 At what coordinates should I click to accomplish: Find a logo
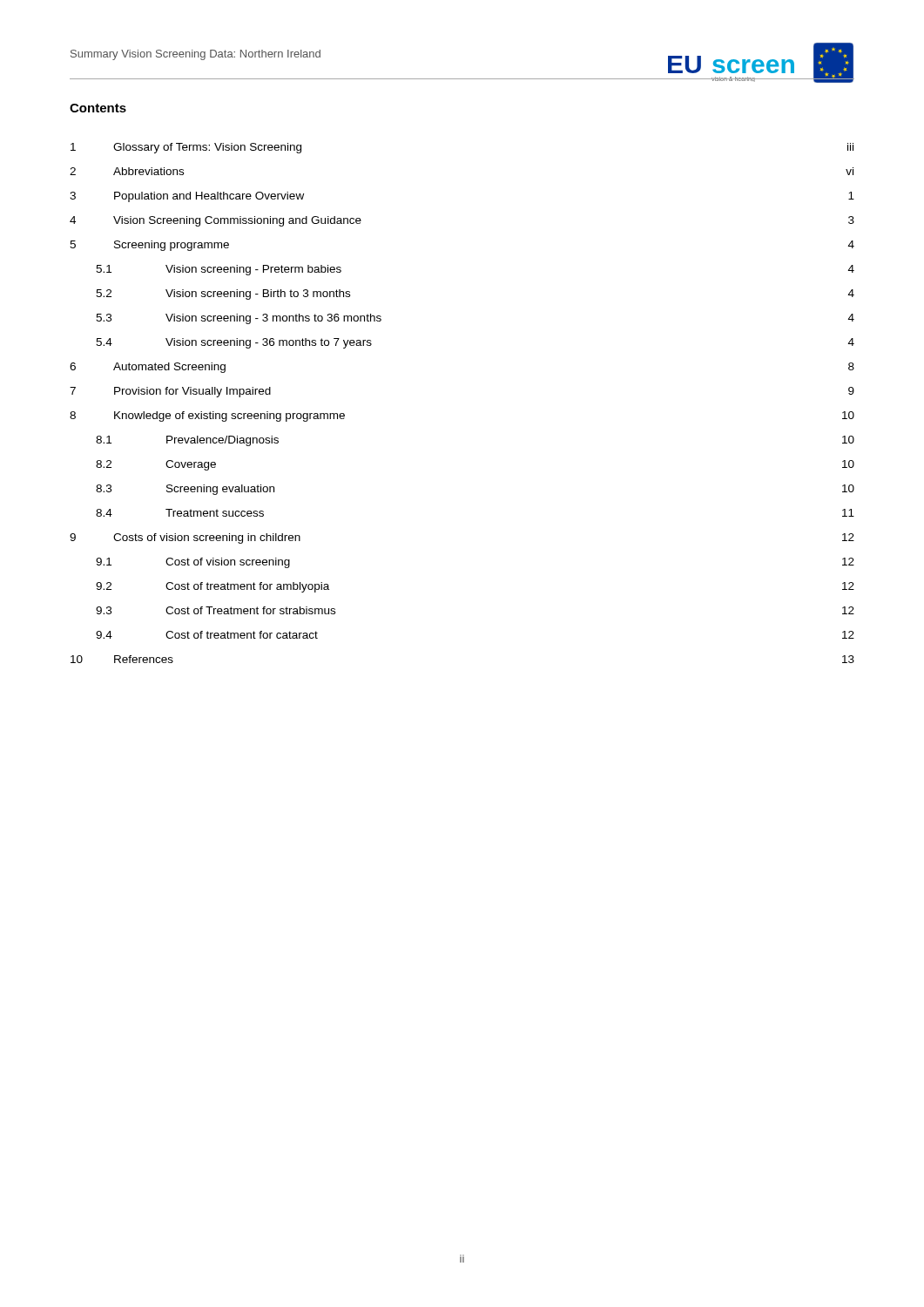click(760, 63)
